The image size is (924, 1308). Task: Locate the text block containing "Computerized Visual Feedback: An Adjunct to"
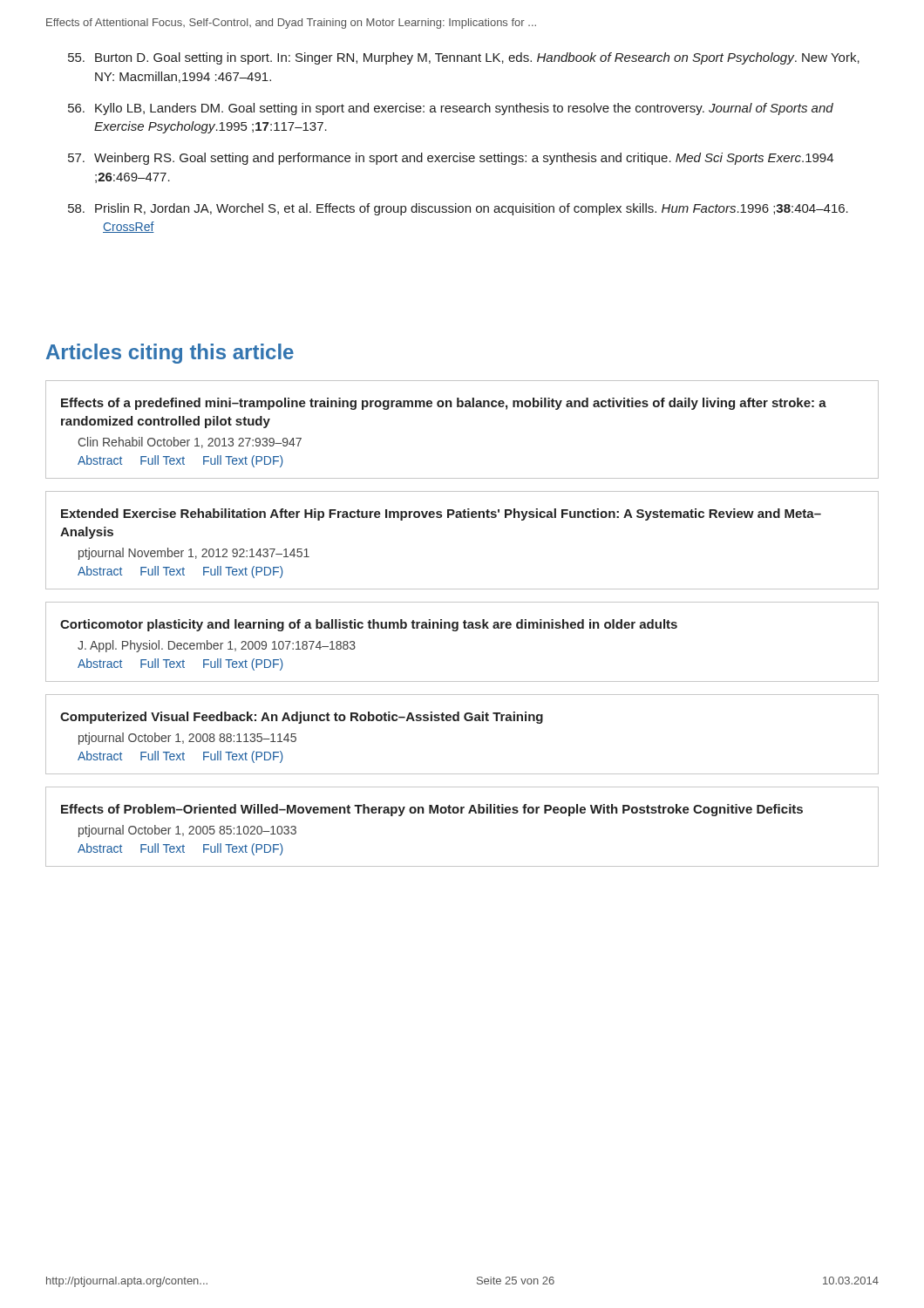coord(302,718)
